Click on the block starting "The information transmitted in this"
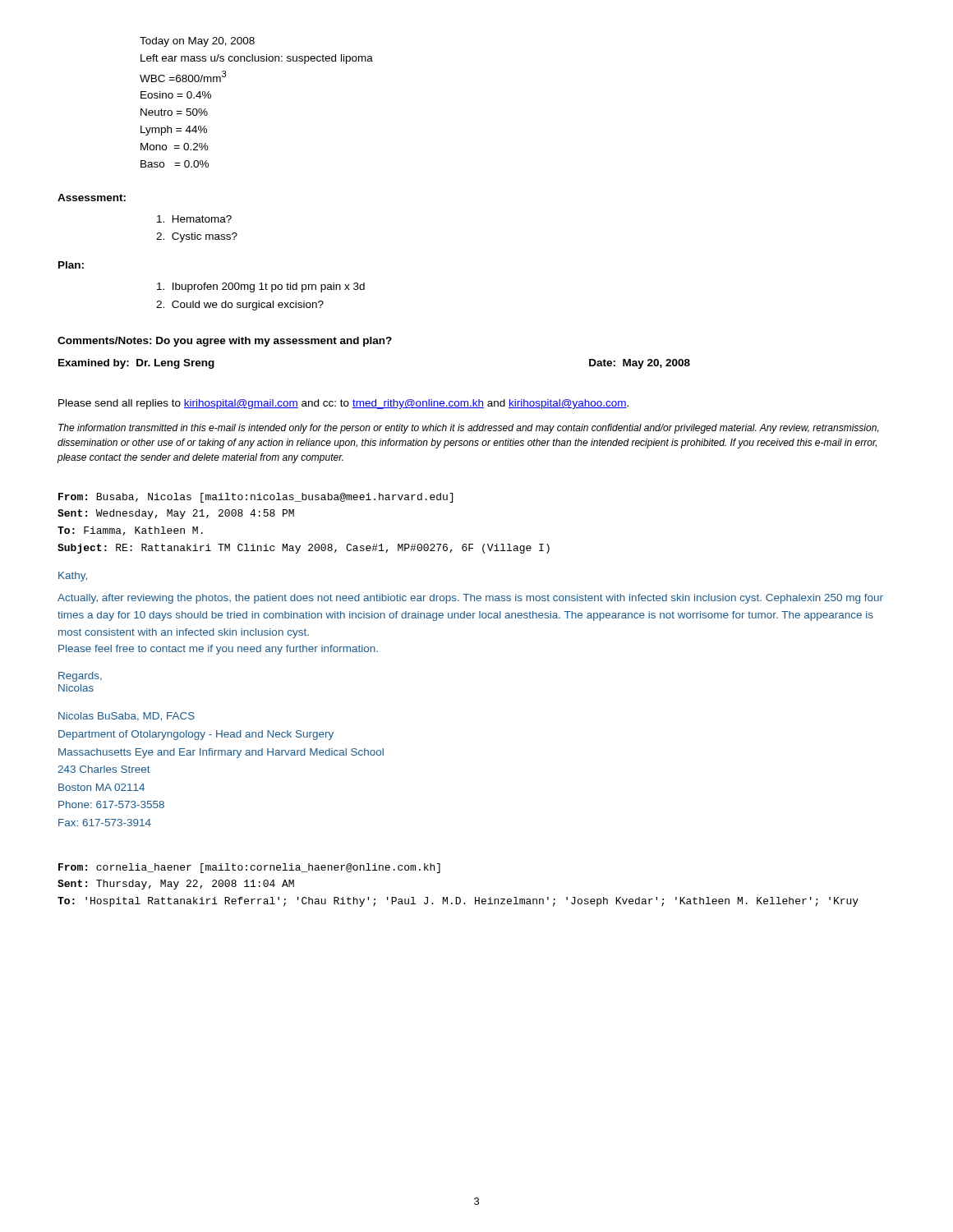 tap(469, 442)
